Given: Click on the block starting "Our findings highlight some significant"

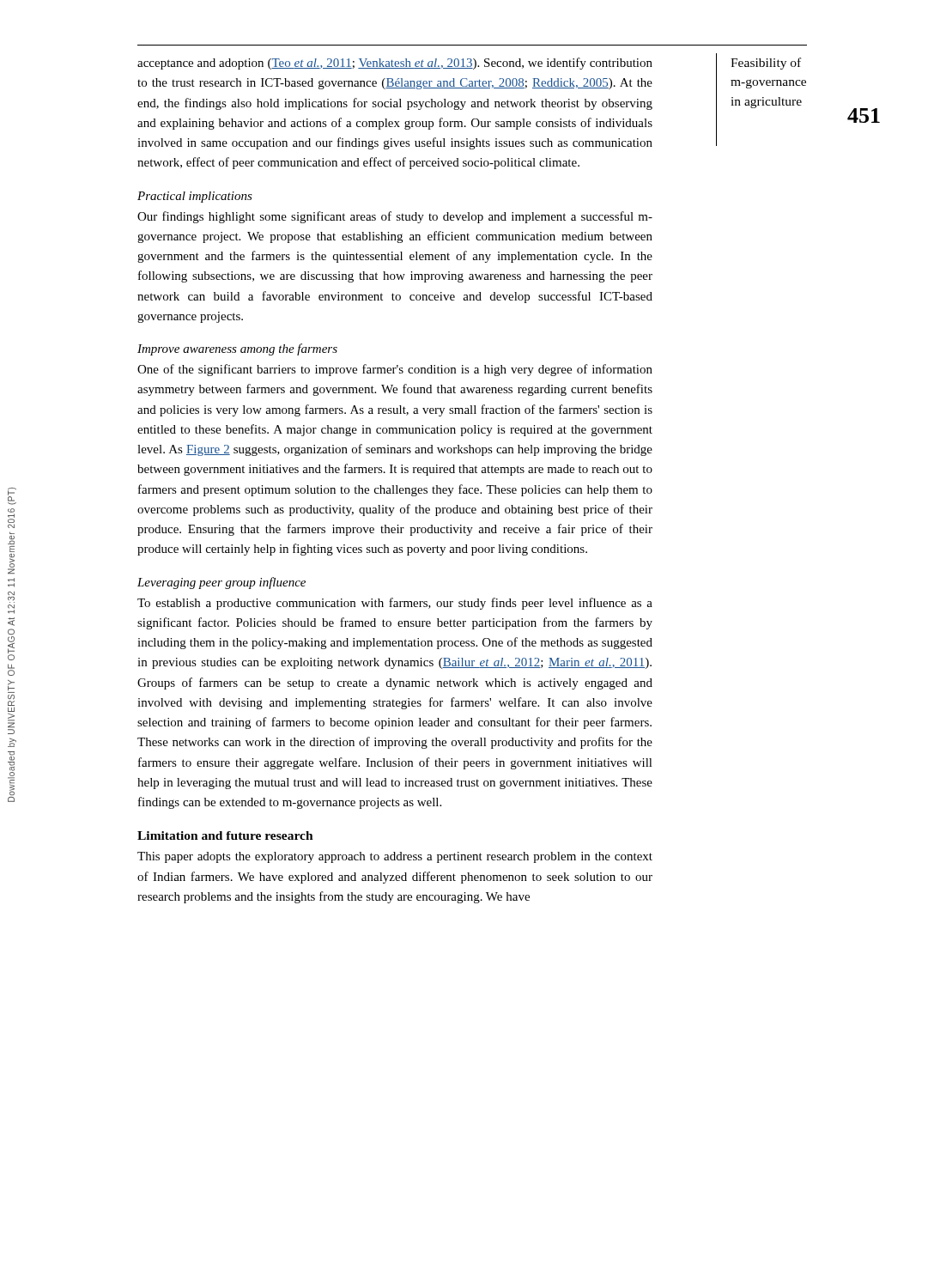Looking at the screenshot, I should point(395,266).
